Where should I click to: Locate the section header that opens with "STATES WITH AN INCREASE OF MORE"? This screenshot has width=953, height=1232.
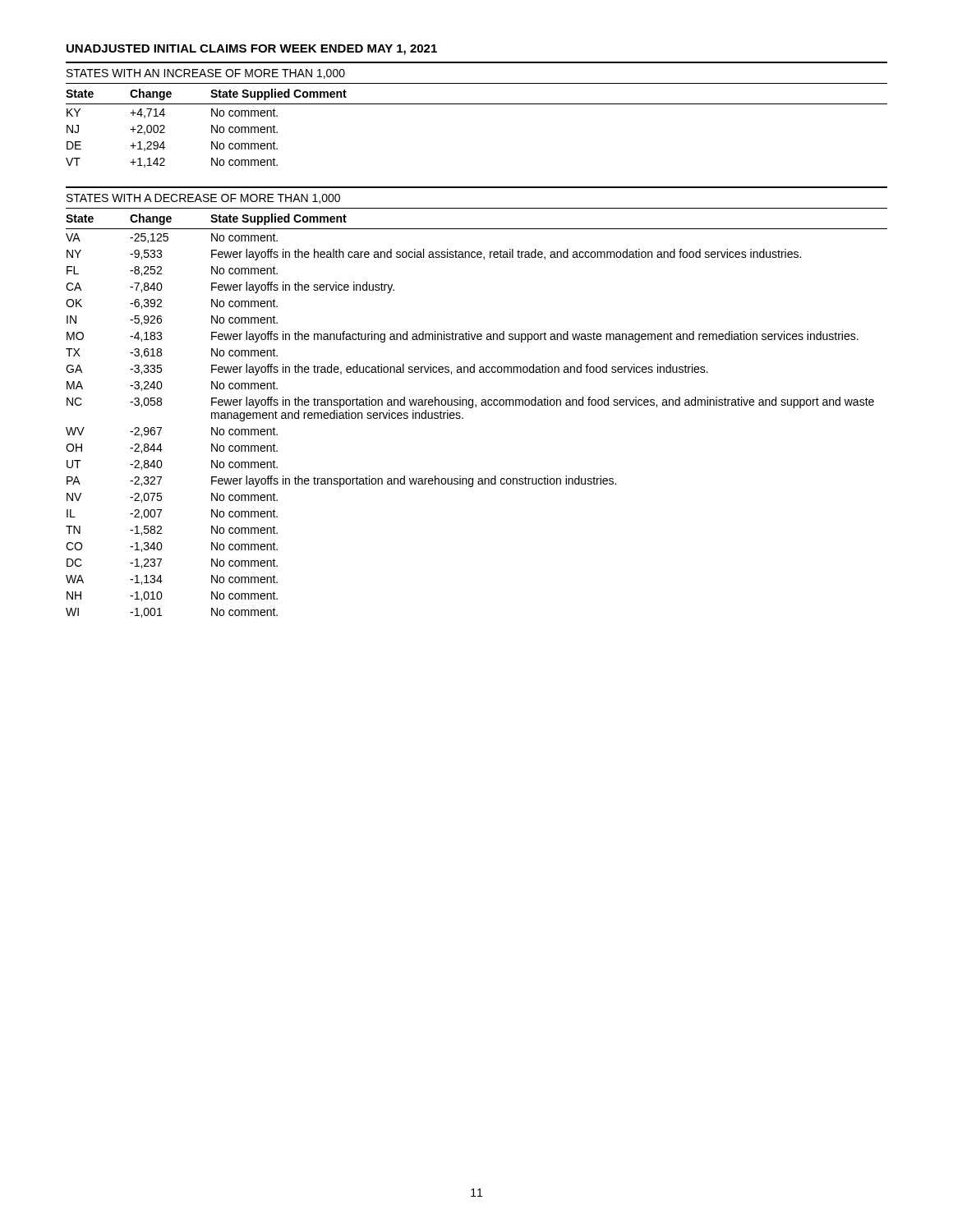205,73
